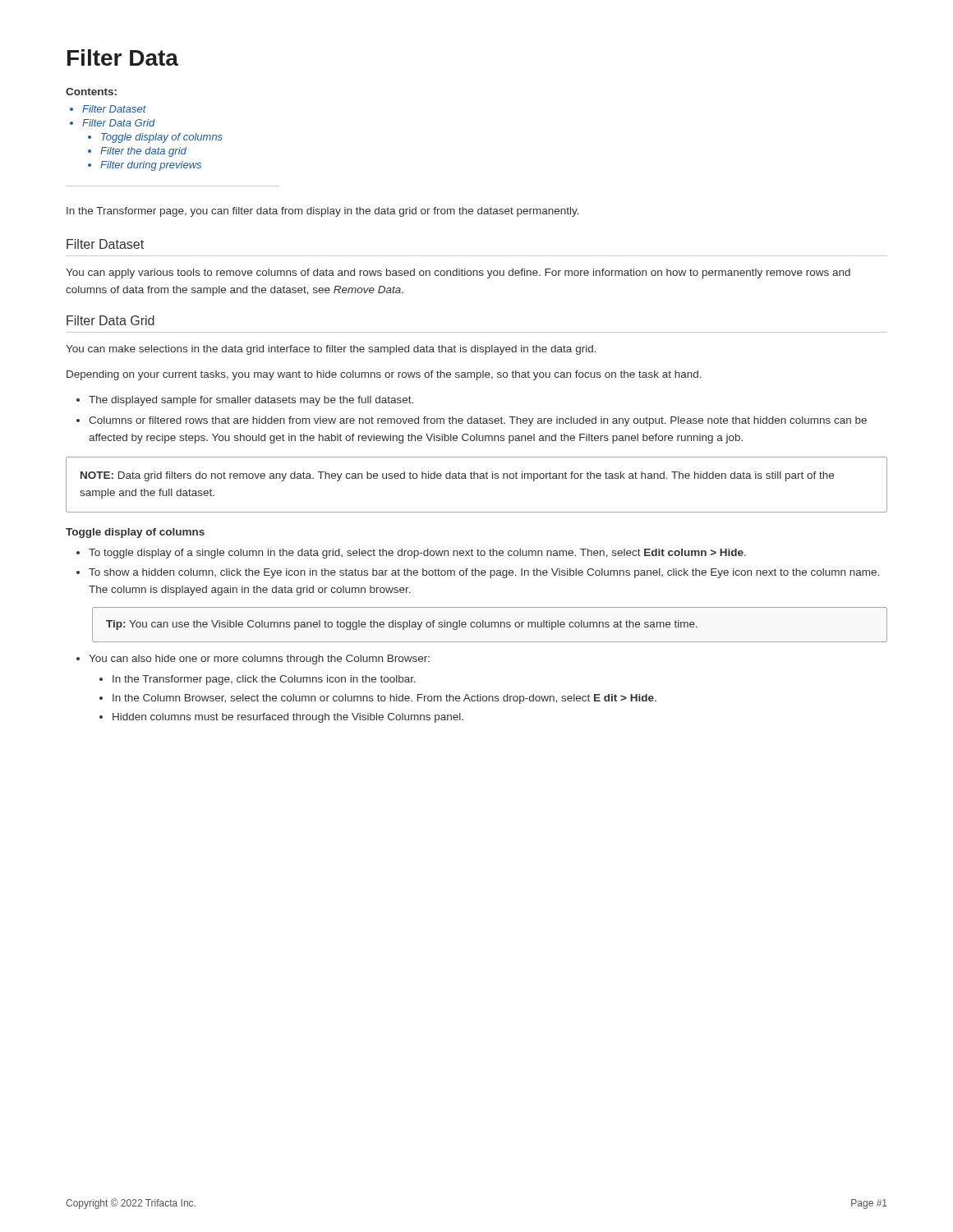Select the element starting "In the Column Browser, select the"

pyautogui.click(x=384, y=698)
